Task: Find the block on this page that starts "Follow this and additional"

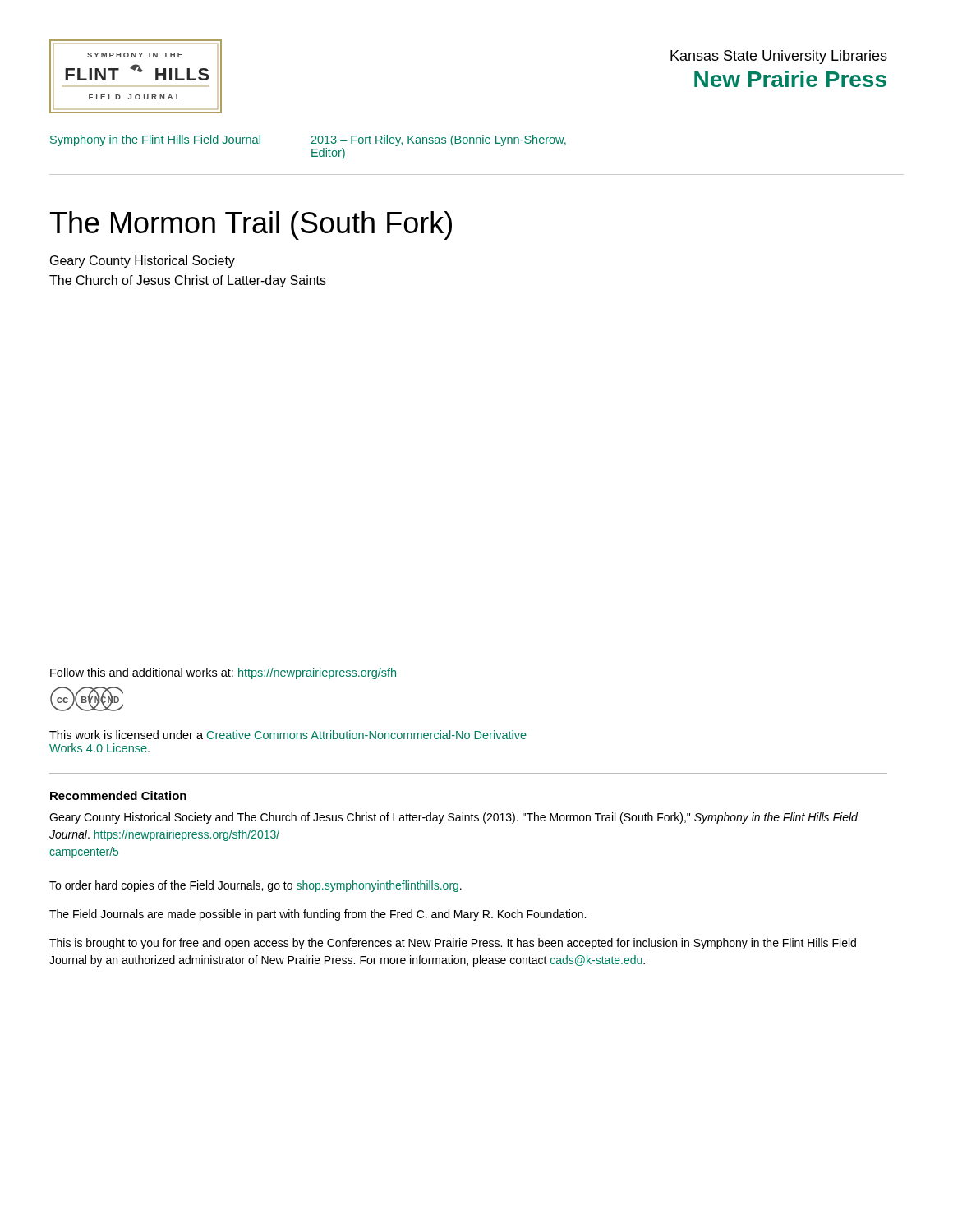Action: click(223, 673)
